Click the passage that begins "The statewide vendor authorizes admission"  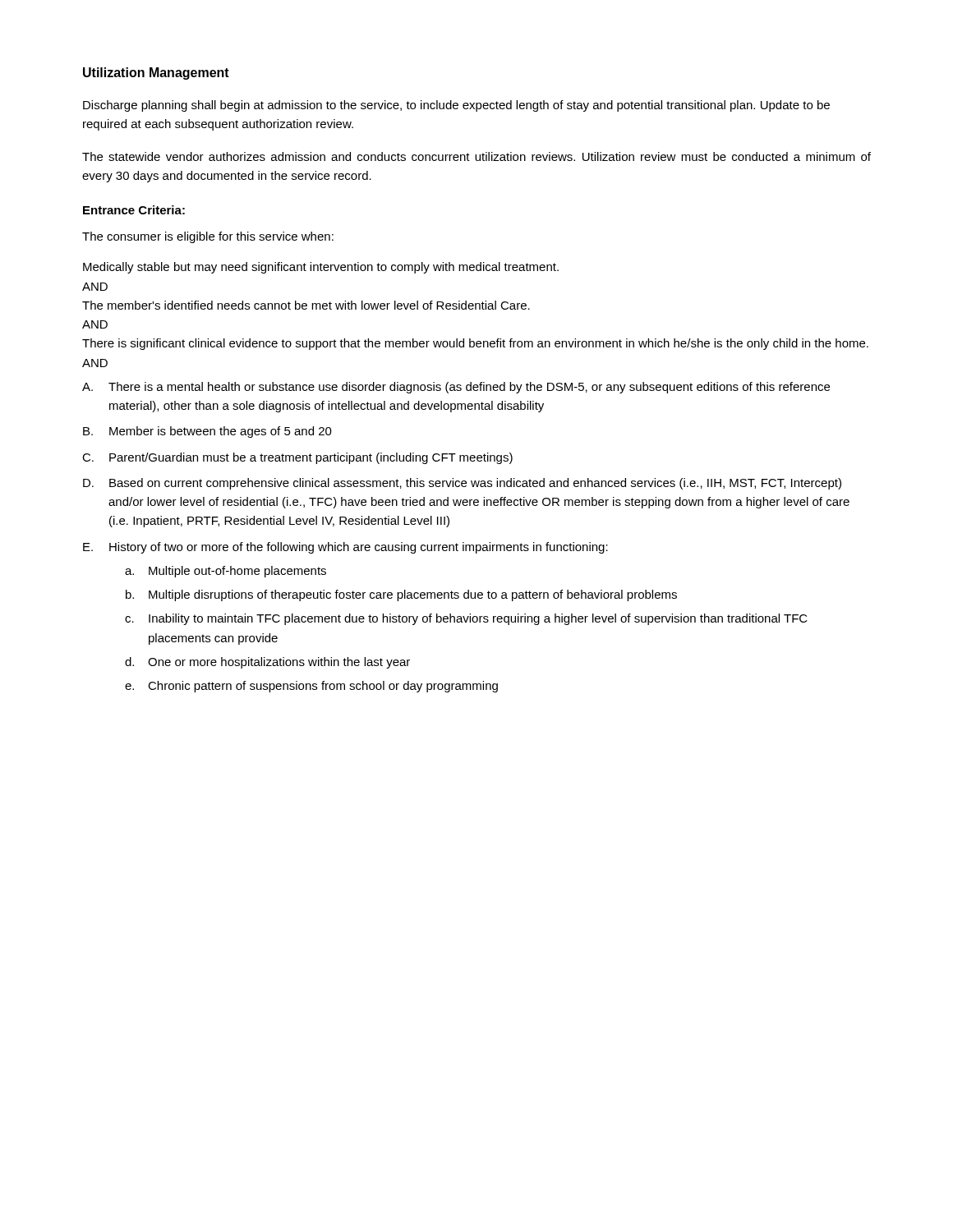coord(476,166)
